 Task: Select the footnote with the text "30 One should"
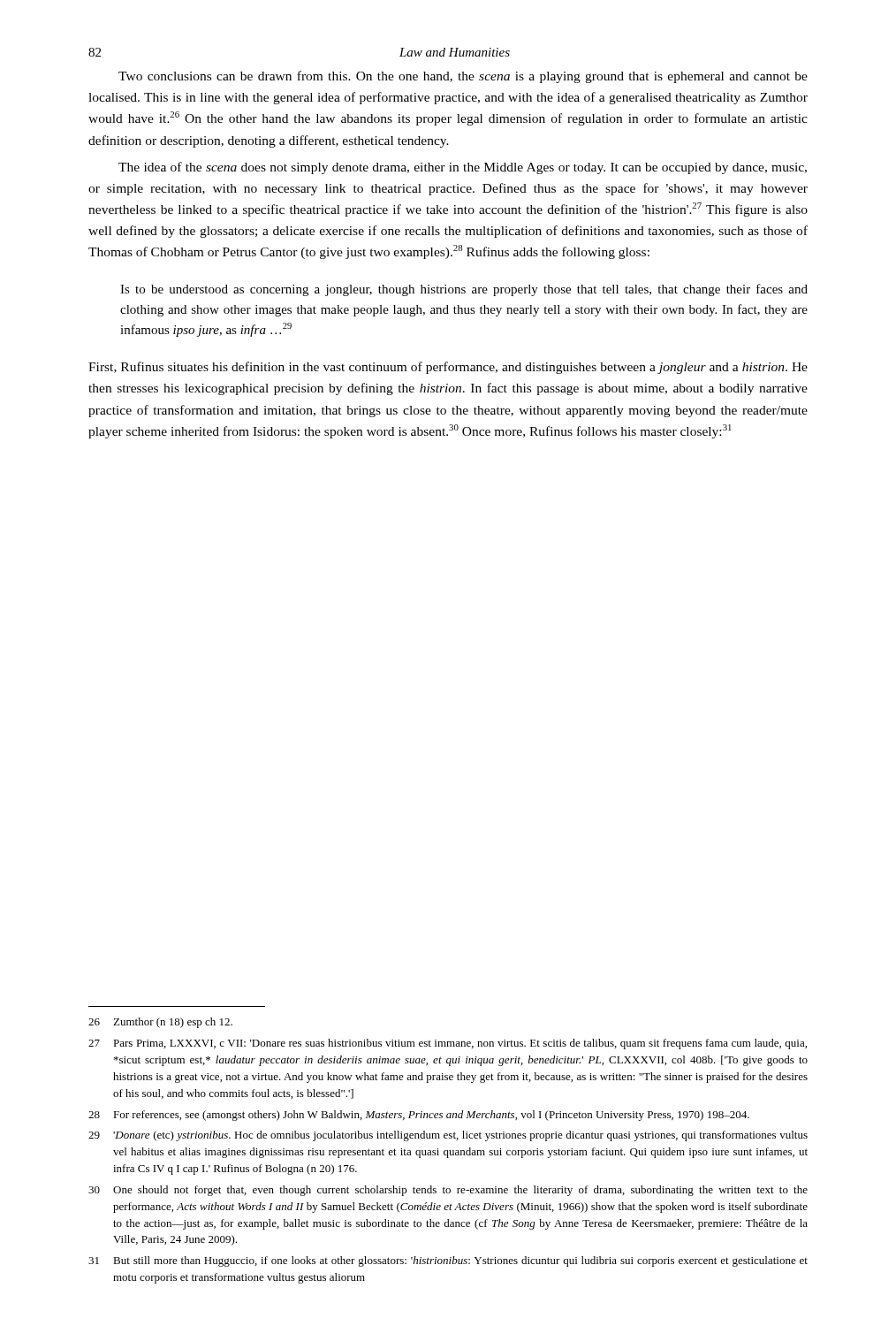(x=448, y=1215)
